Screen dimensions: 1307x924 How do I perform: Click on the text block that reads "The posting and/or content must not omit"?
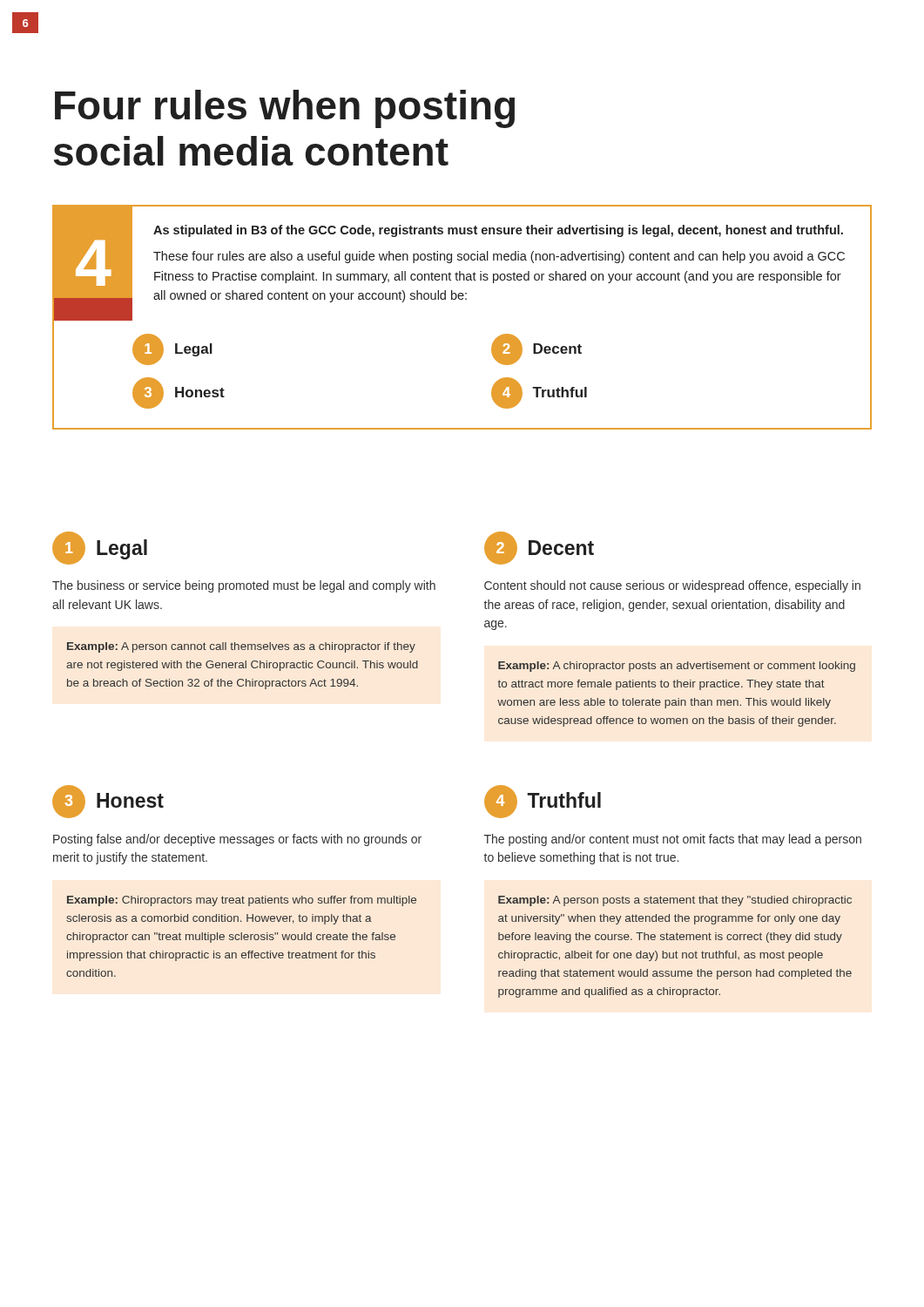point(673,848)
